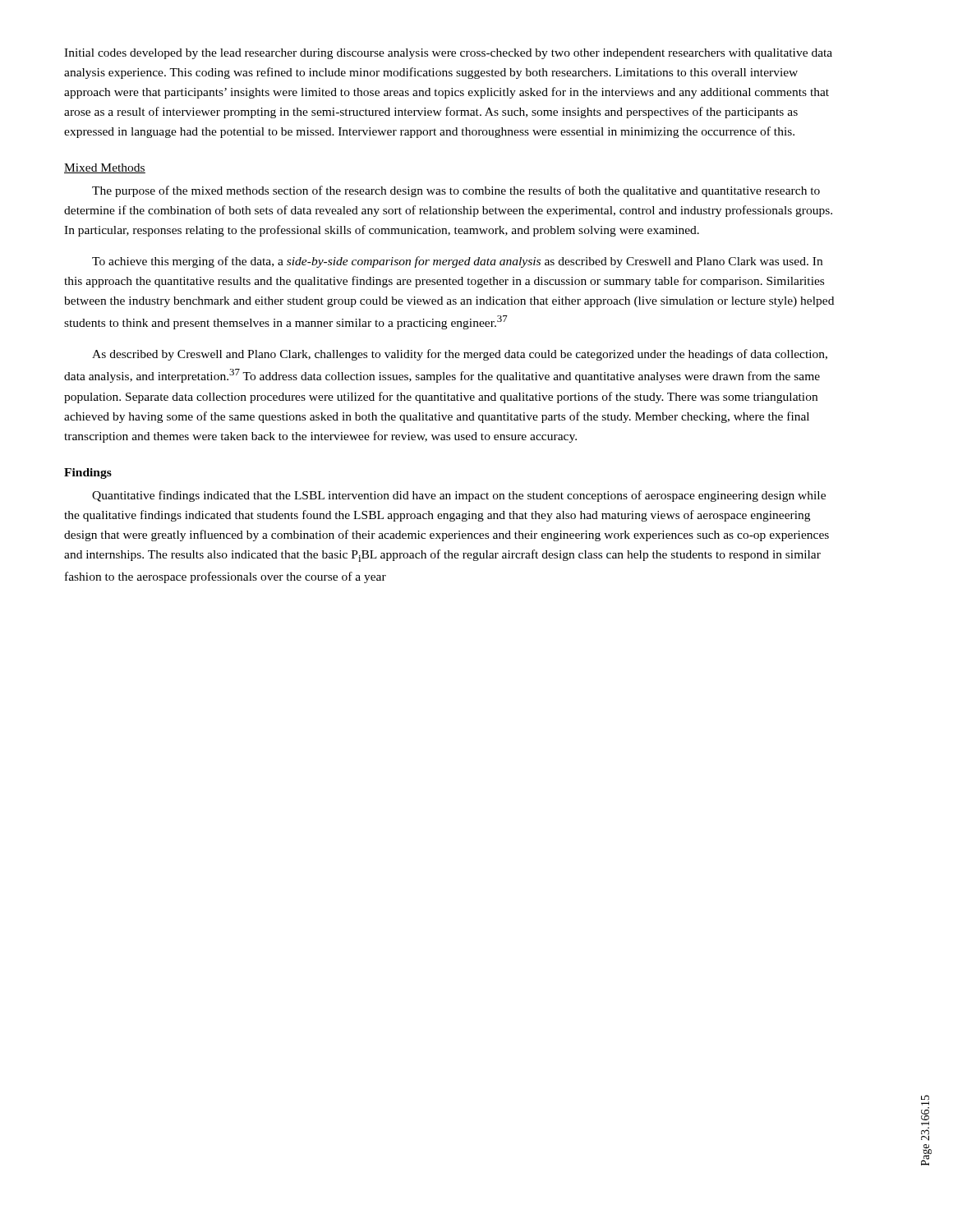
Task: Locate the region starting "To achieve this merging of the data, a"
Action: [x=450, y=292]
